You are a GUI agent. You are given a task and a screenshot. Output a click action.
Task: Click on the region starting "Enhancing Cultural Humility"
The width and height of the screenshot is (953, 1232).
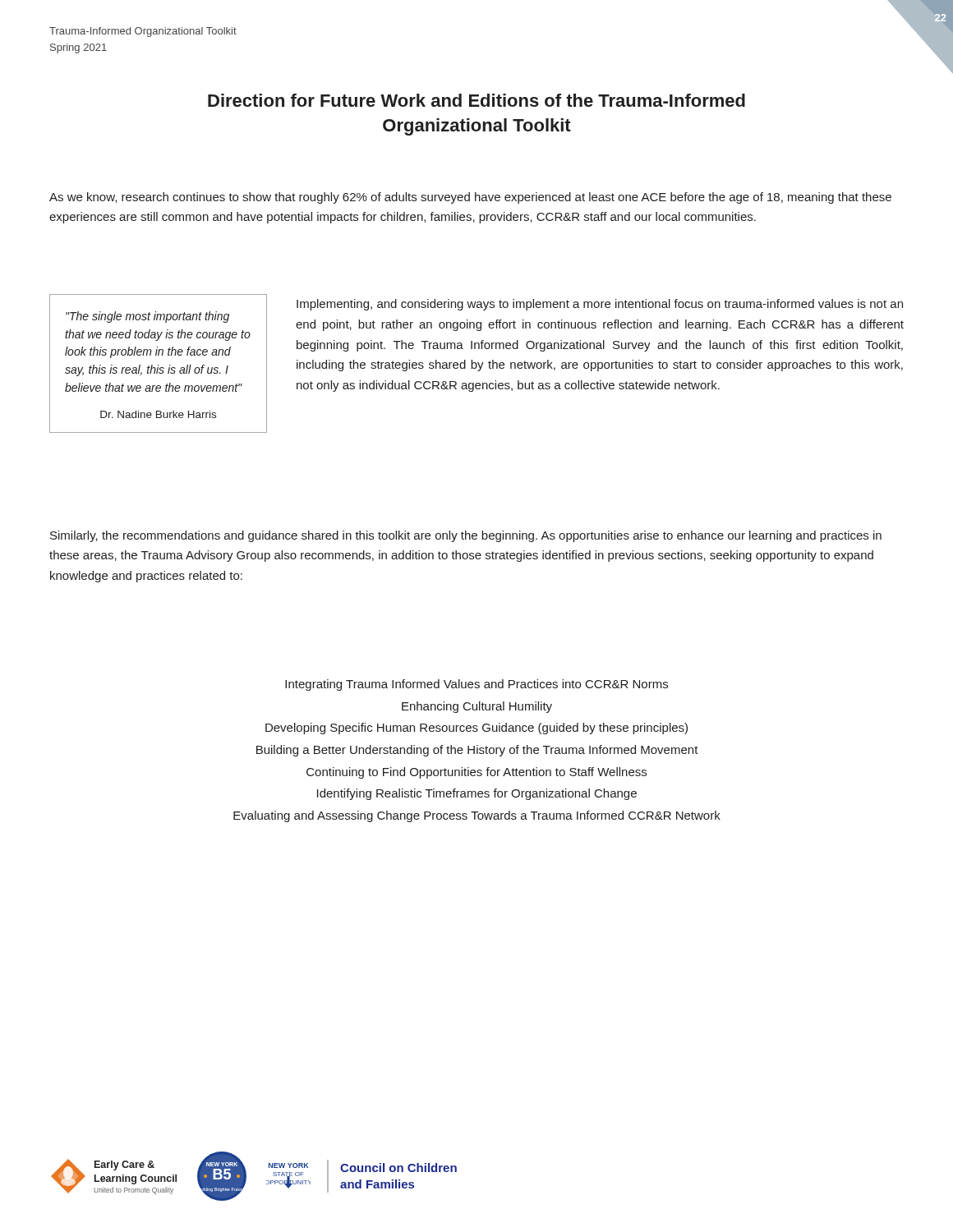pyautogui.click(x=476, y=706)
